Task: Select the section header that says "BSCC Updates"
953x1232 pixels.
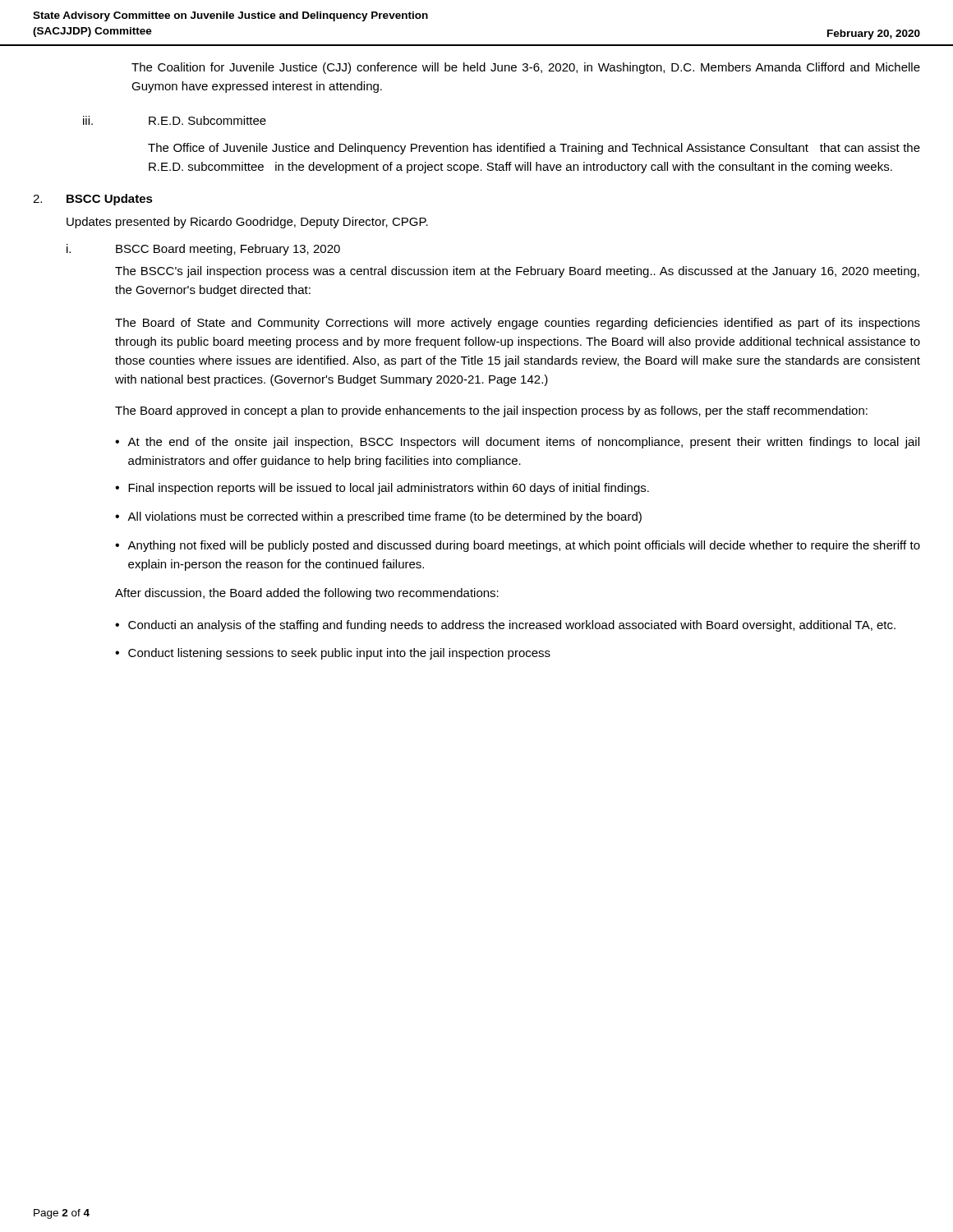Action: (x=109, y=199)
